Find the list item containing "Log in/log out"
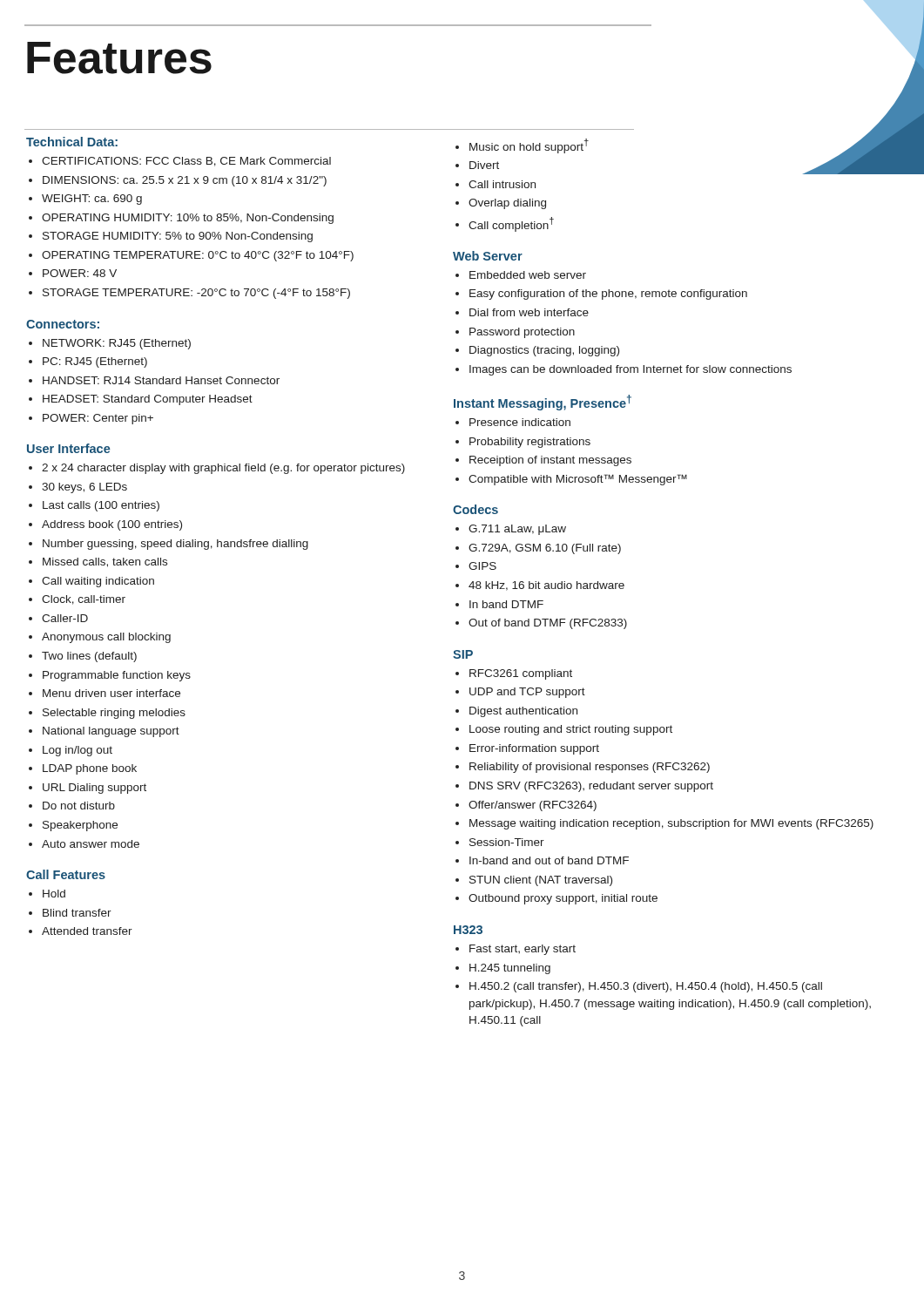Screen dimensions: 1307x924 click(x=77, y=750)
